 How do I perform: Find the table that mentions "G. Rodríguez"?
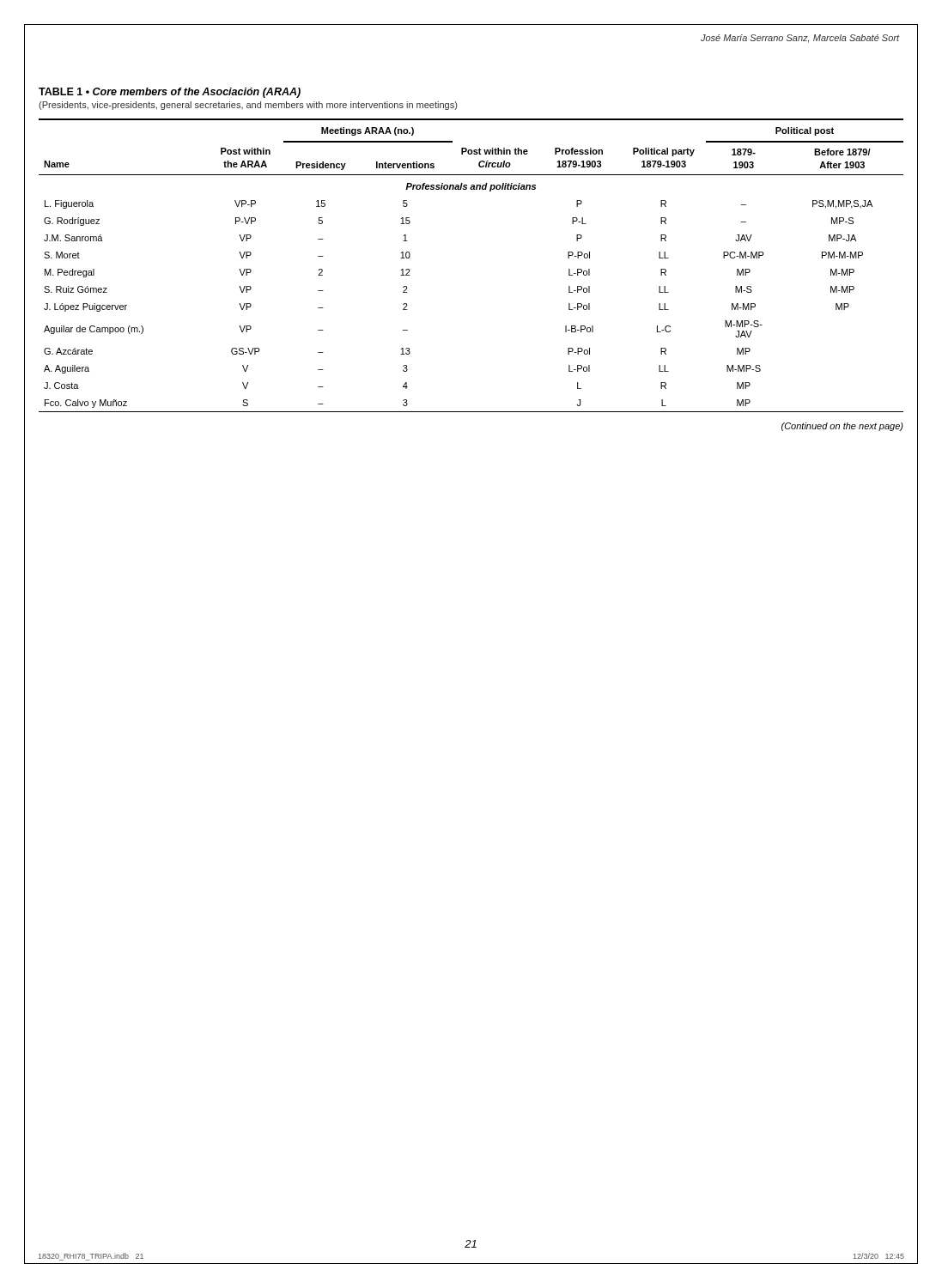pos(471,265)
